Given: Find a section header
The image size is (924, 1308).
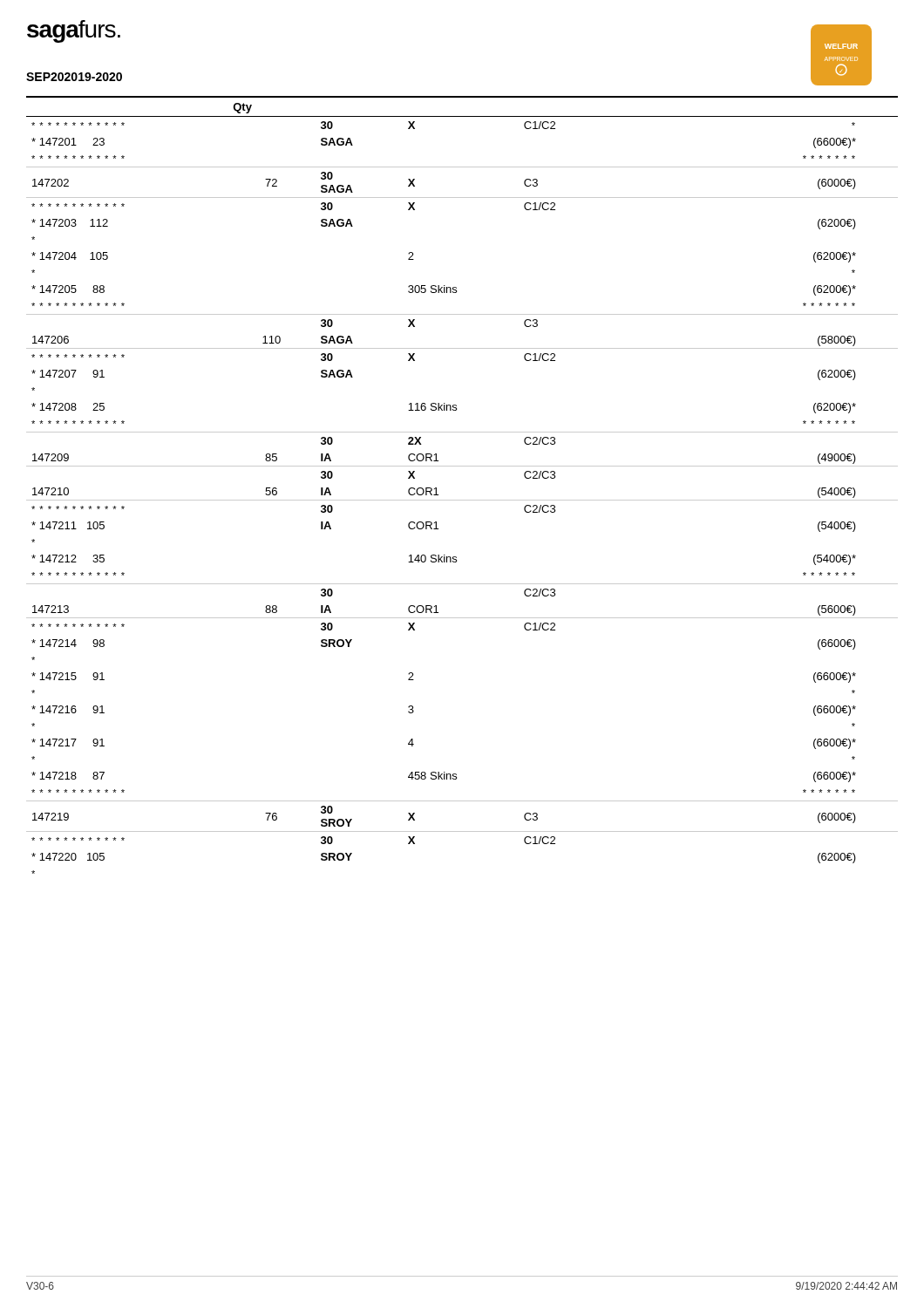Looking at the screenshot, I should coord(74,77).
